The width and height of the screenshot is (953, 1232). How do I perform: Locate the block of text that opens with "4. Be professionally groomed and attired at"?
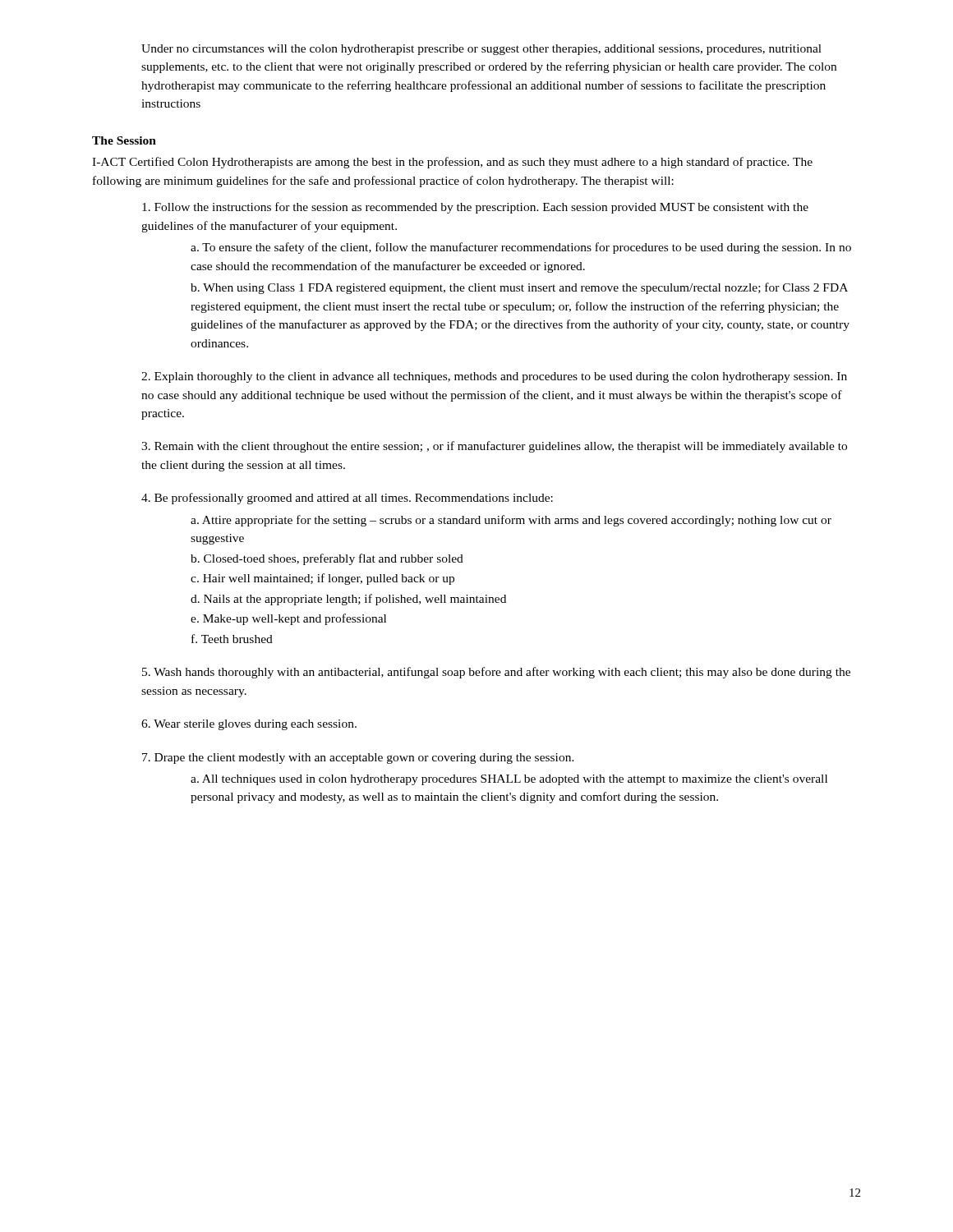tap(347, 499)
